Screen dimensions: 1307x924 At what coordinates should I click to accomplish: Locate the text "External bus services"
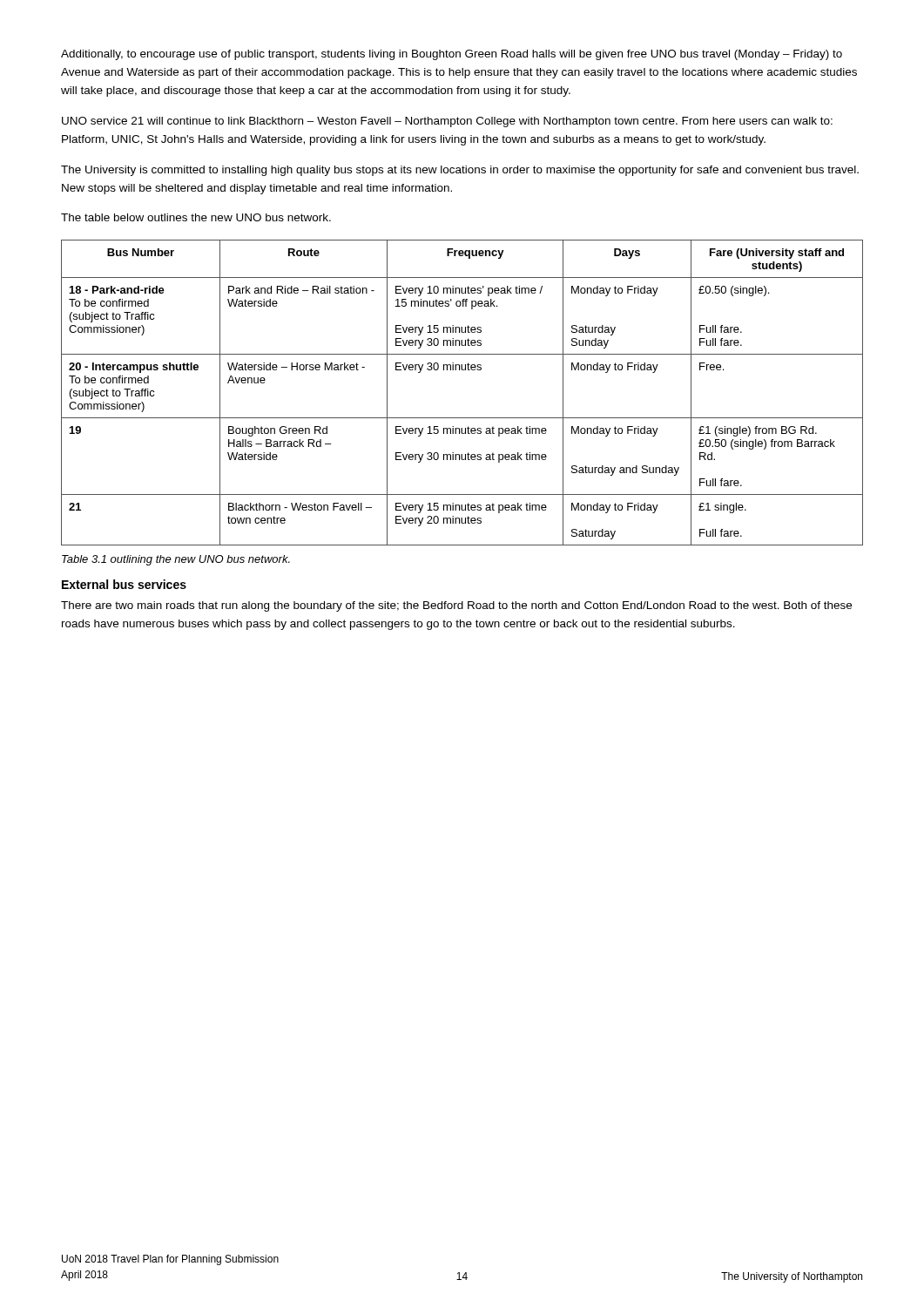[124, 585]
